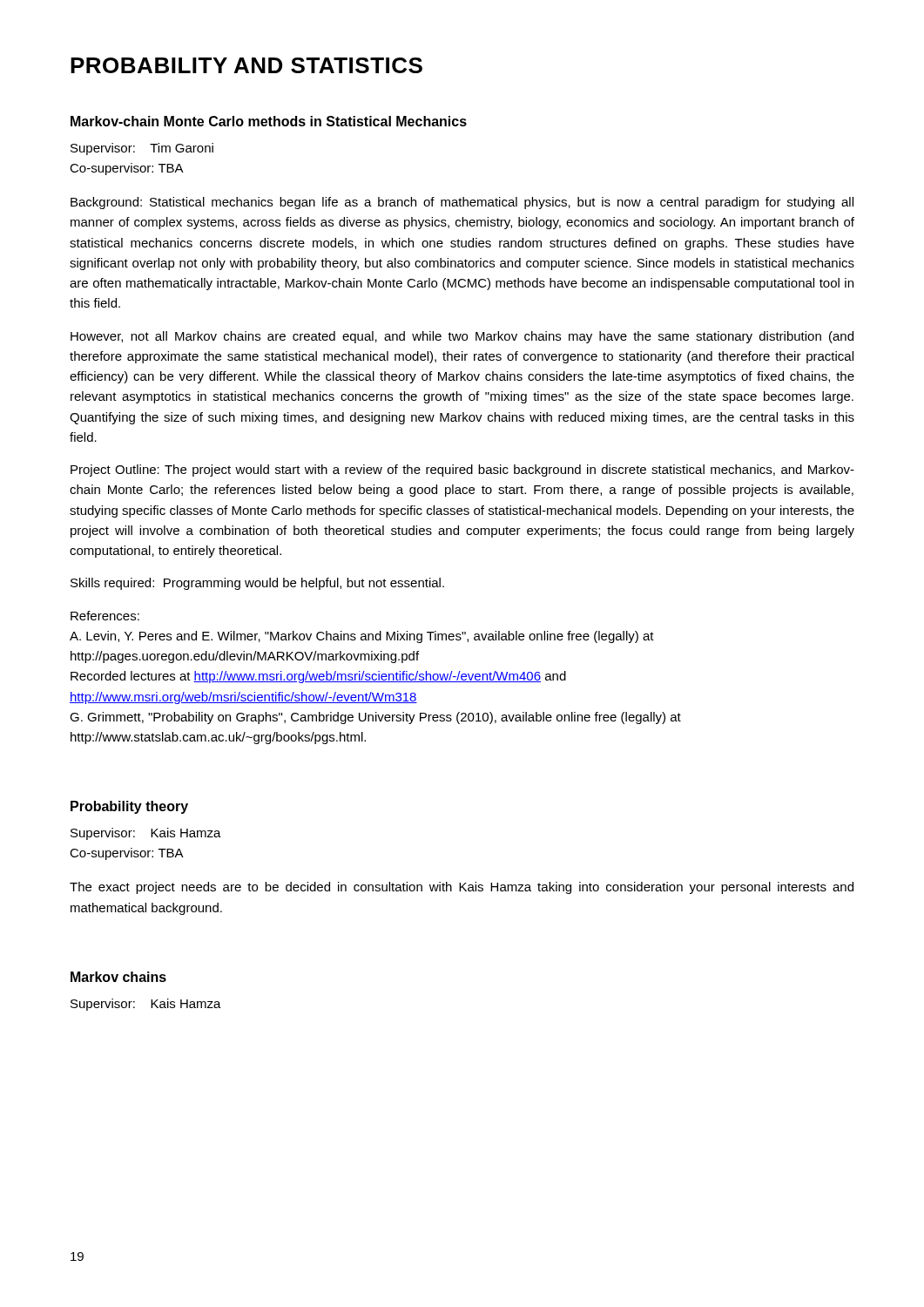Locate the text block with the text "However, not all"

point(462,386)
